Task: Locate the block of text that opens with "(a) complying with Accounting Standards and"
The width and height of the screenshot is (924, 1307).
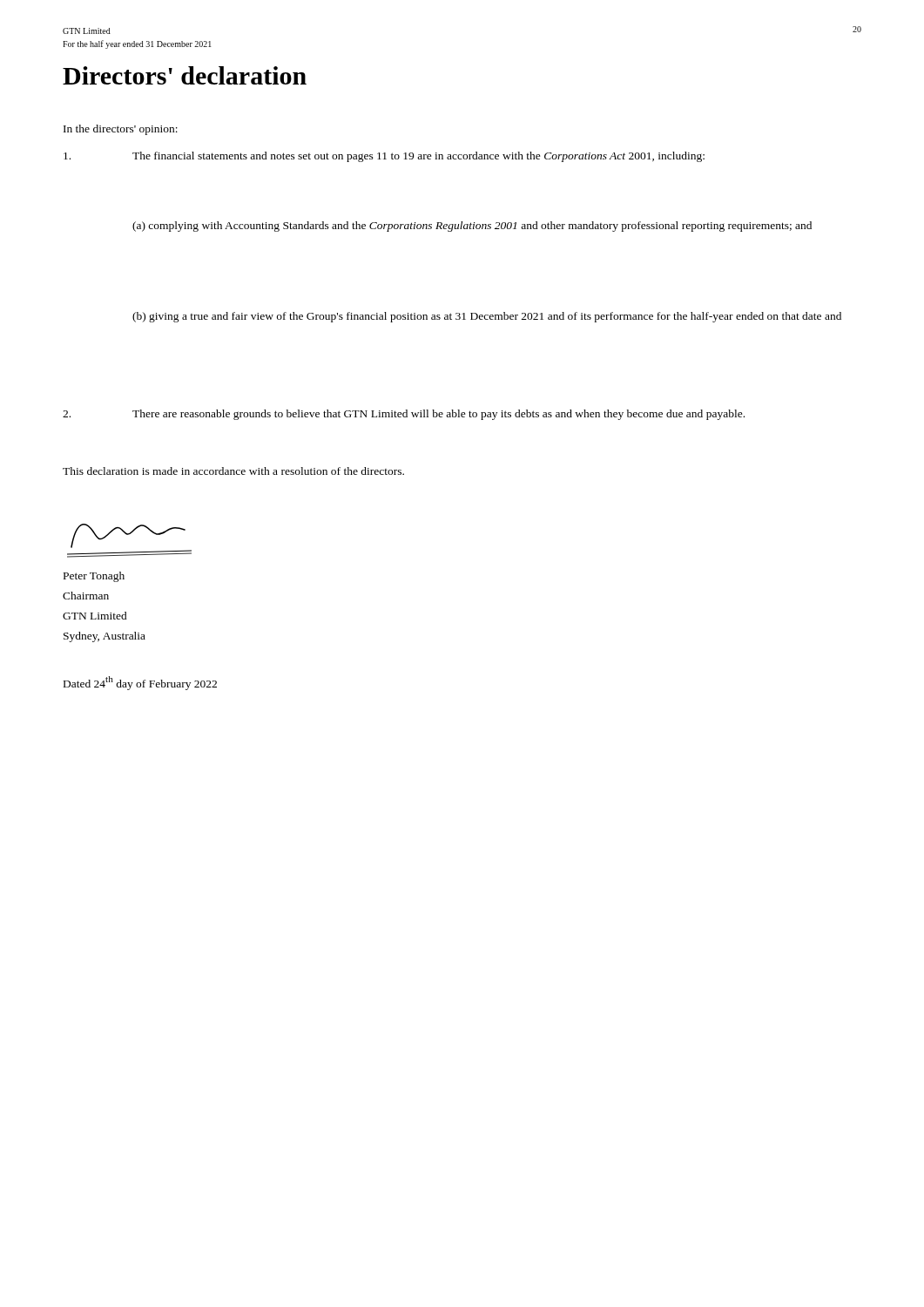Action: pos(472,225)
